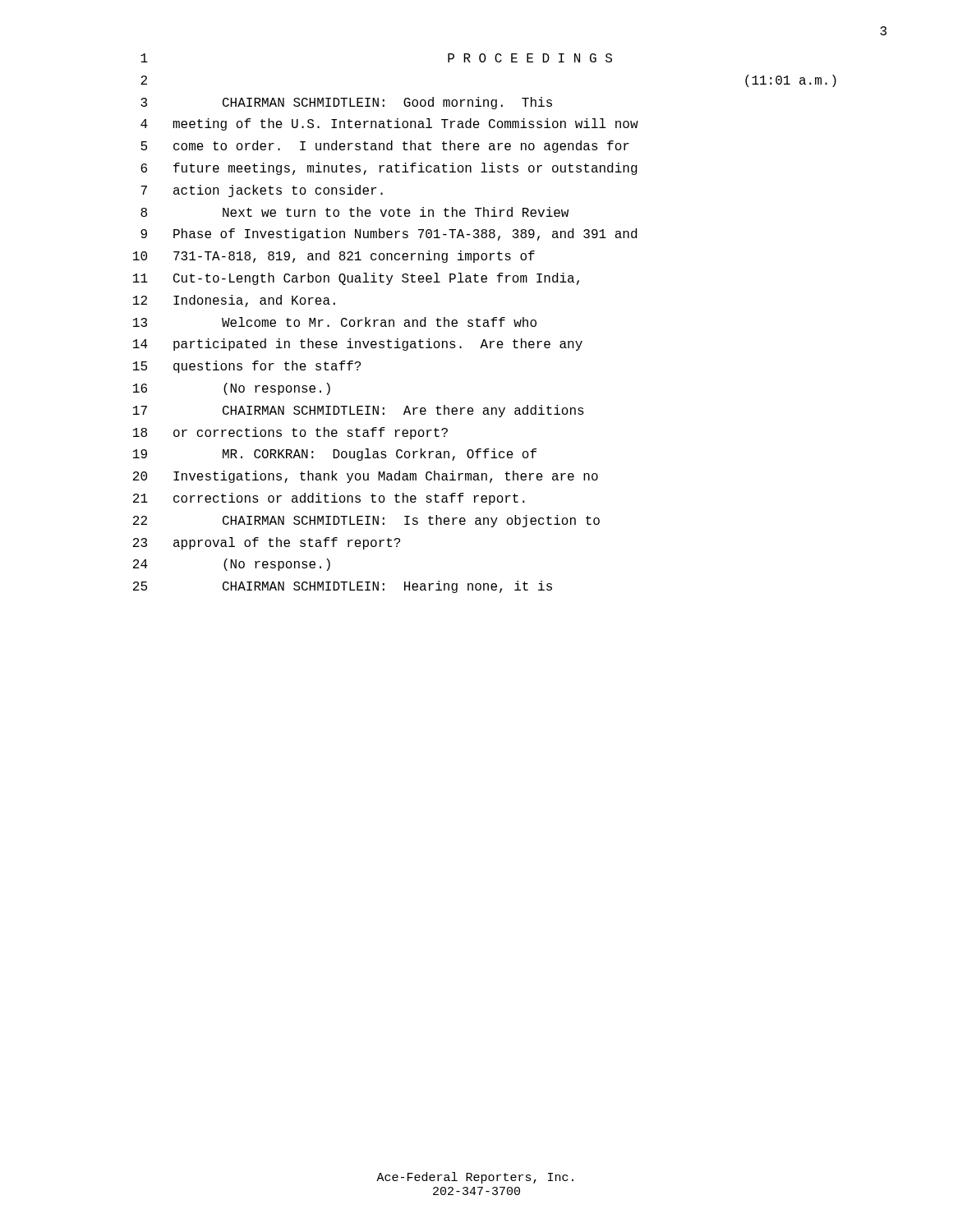Find the list item containing "3 CHAIRMAN SCHMIDTLEIN: Good morning. This"
This screenshot has height=1232, width=953.
(493, 103)
